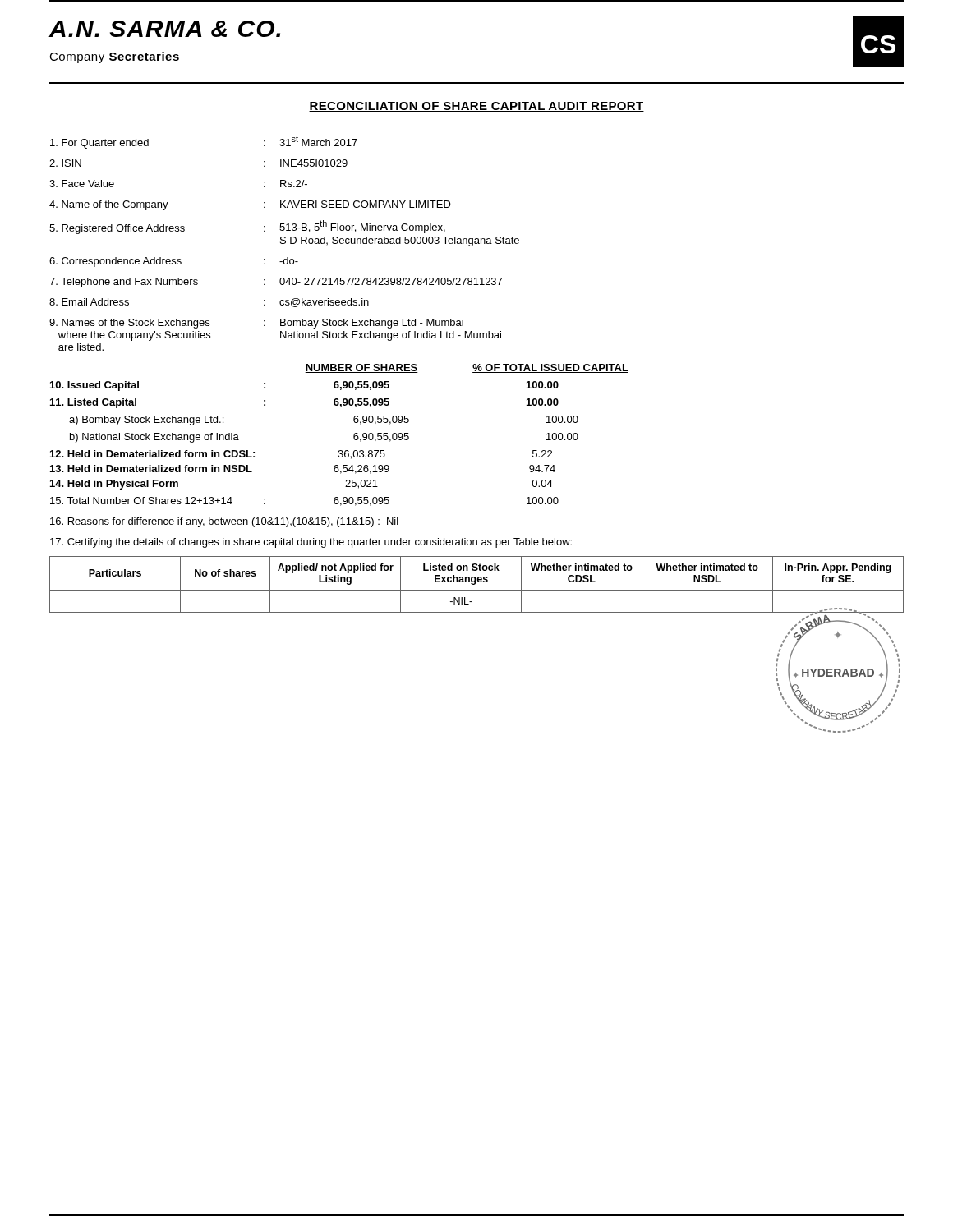This screenshot has height=1232, width=953.
Task: Click on the text block that says "Names of the Stock Exchanges"
Action: (x=476, y=334)
